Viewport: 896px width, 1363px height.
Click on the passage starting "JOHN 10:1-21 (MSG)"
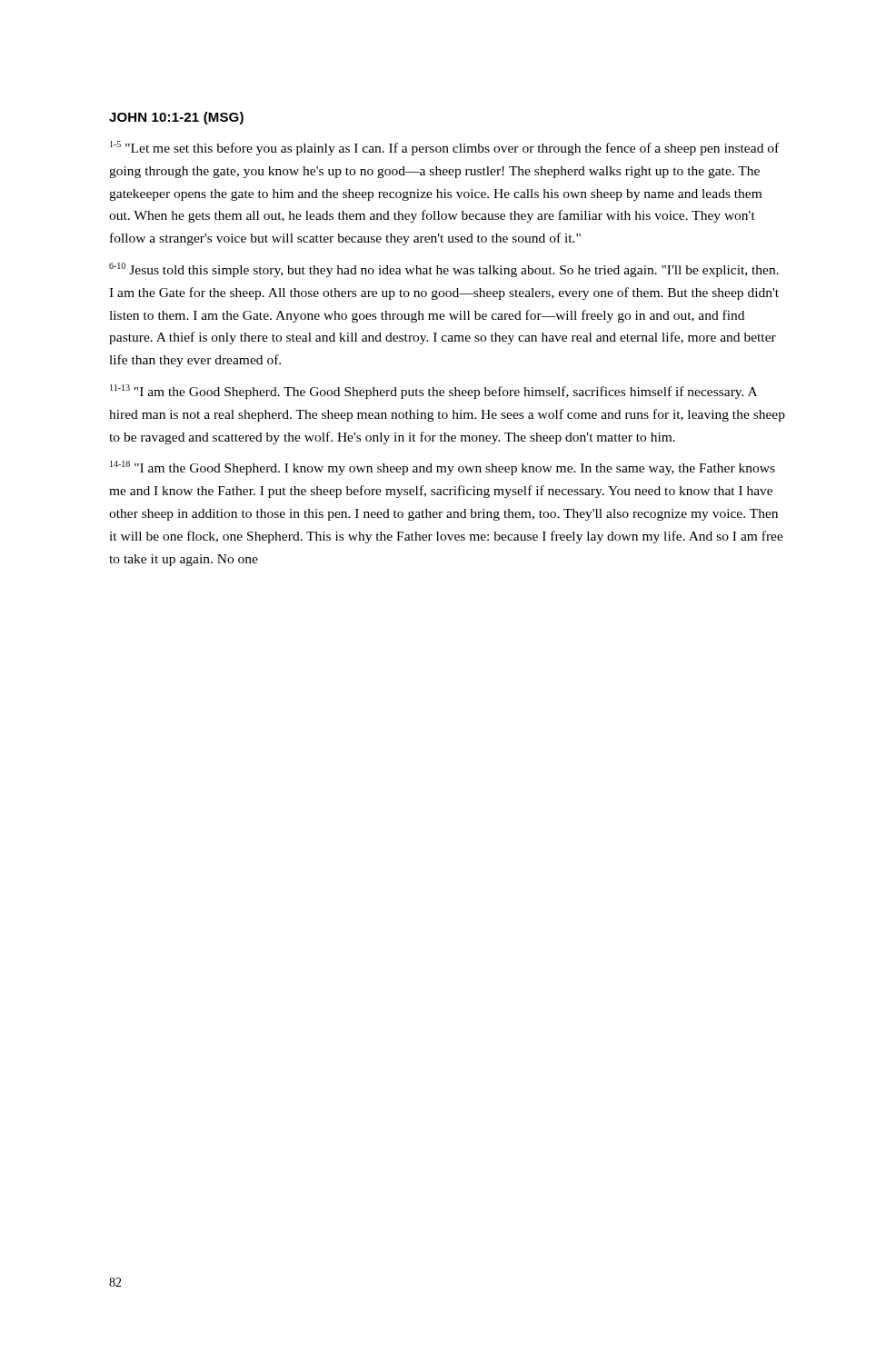(x=177, y=117)
